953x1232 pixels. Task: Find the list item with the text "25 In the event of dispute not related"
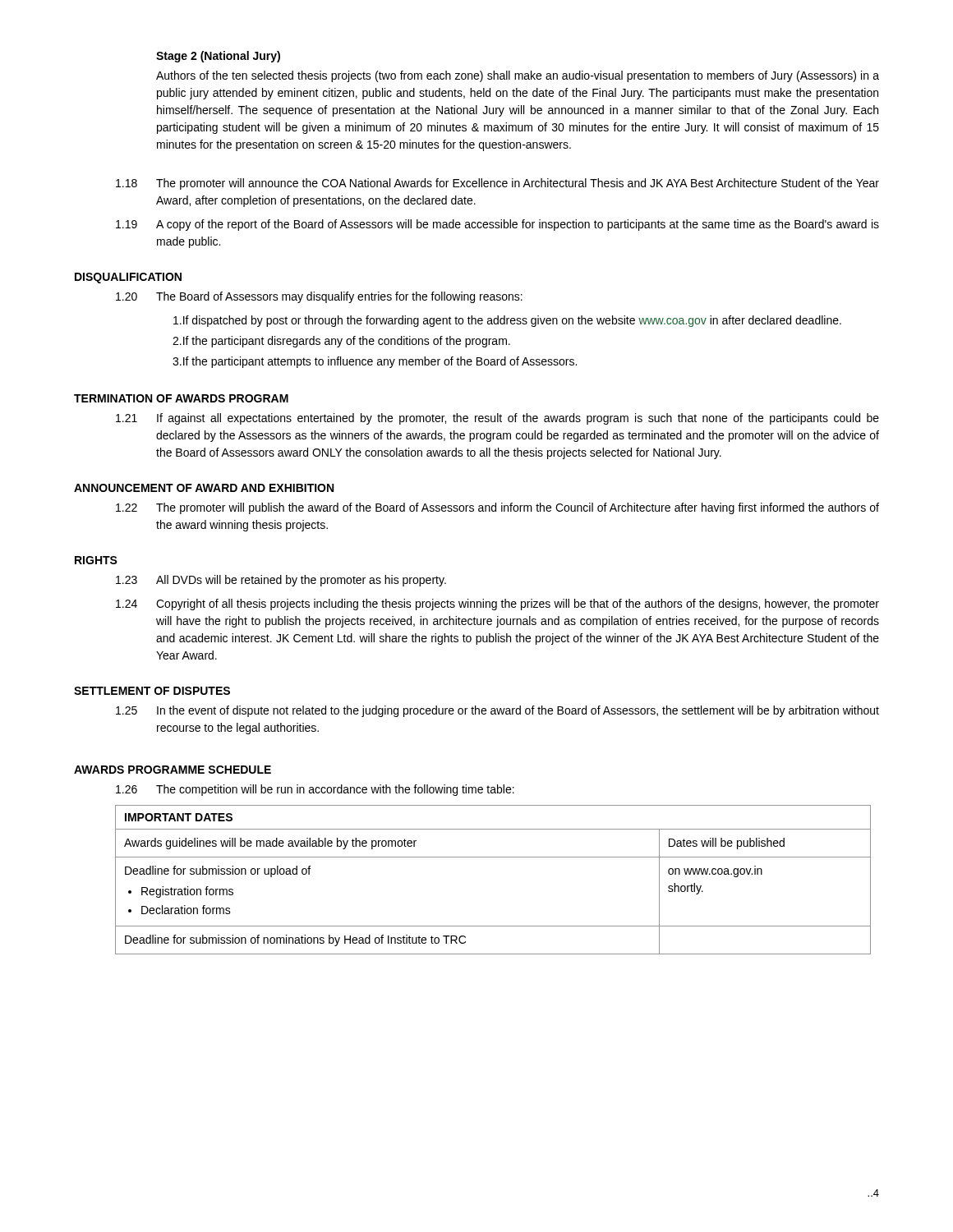click(x=497, y=719)
